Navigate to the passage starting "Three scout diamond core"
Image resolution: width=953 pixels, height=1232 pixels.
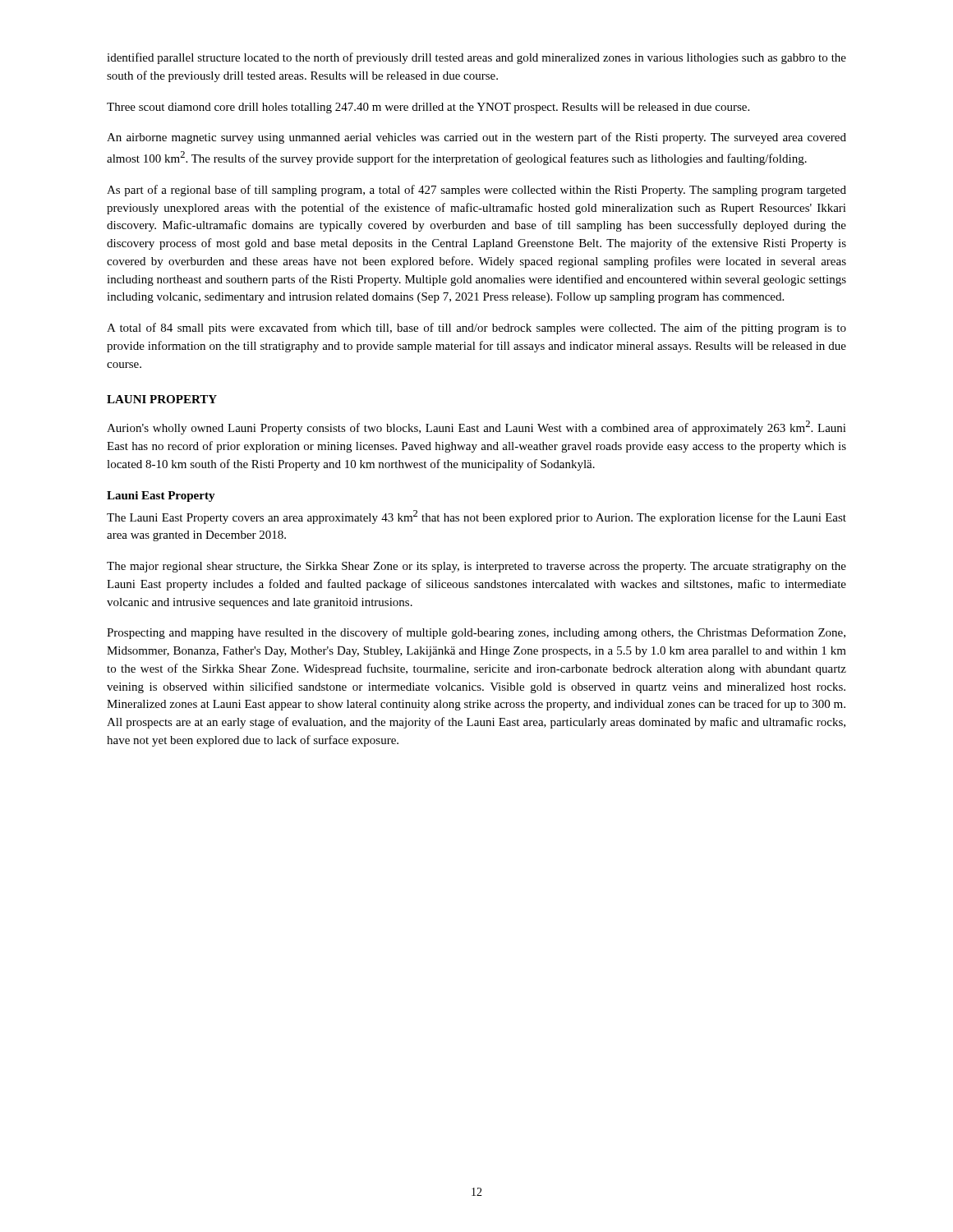tap(476, 107)
